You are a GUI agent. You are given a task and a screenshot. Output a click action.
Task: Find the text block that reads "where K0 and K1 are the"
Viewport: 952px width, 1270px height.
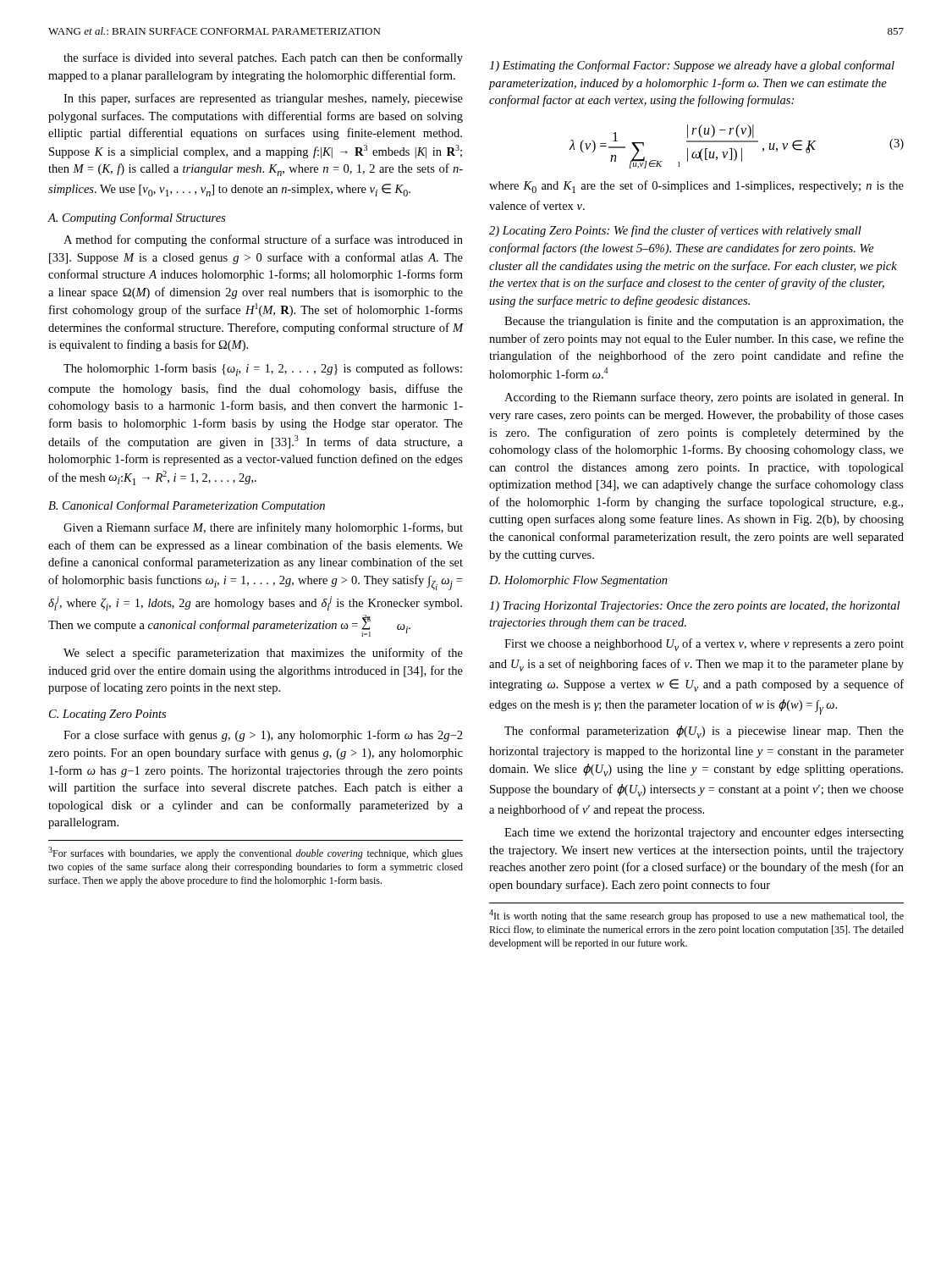click(696, 196)
